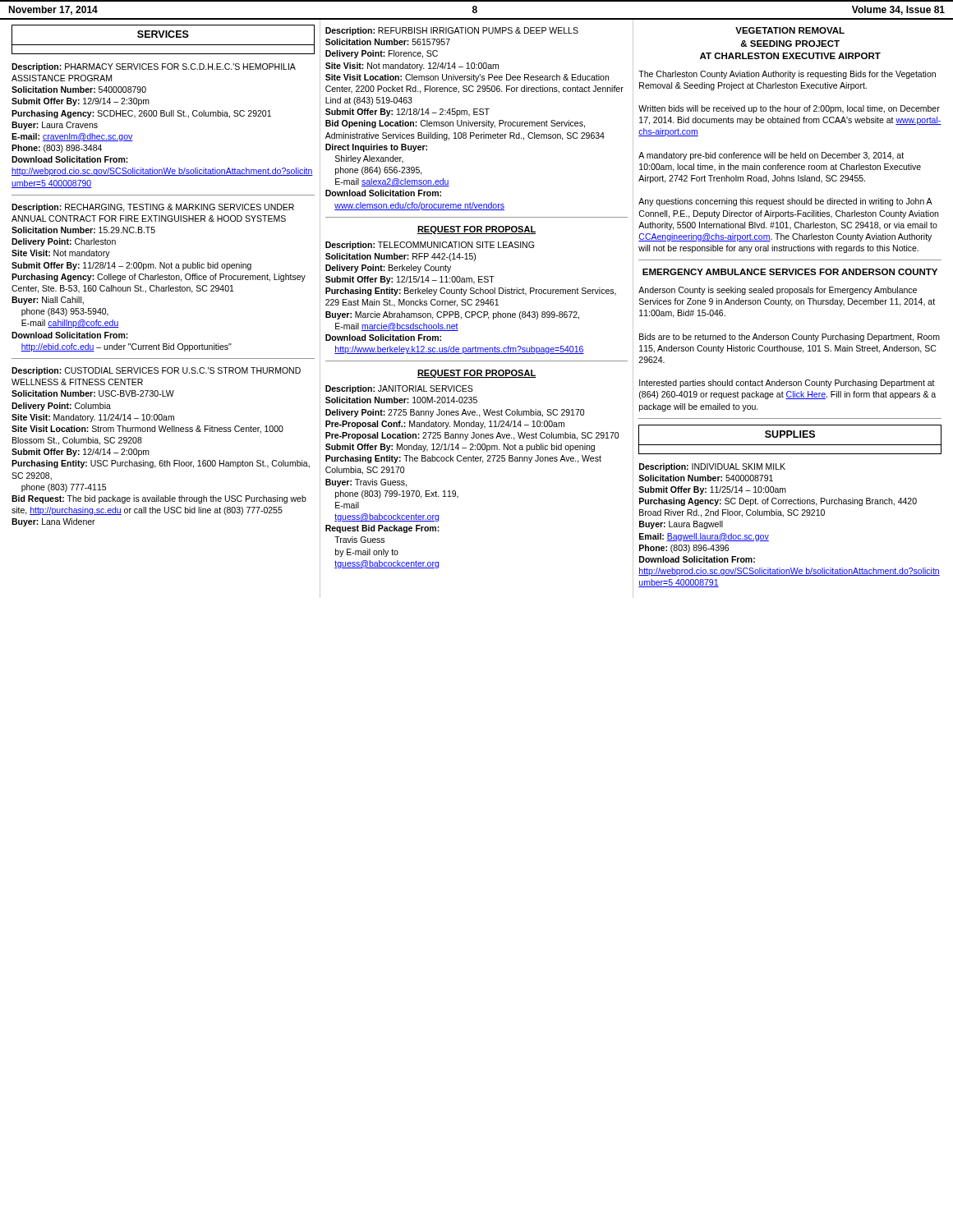The width and height of the screenshot is (953, 1232).
Task: Find the block on this page that starts "The Charleston County Aviation Authority"
Action: coord(790,161)
